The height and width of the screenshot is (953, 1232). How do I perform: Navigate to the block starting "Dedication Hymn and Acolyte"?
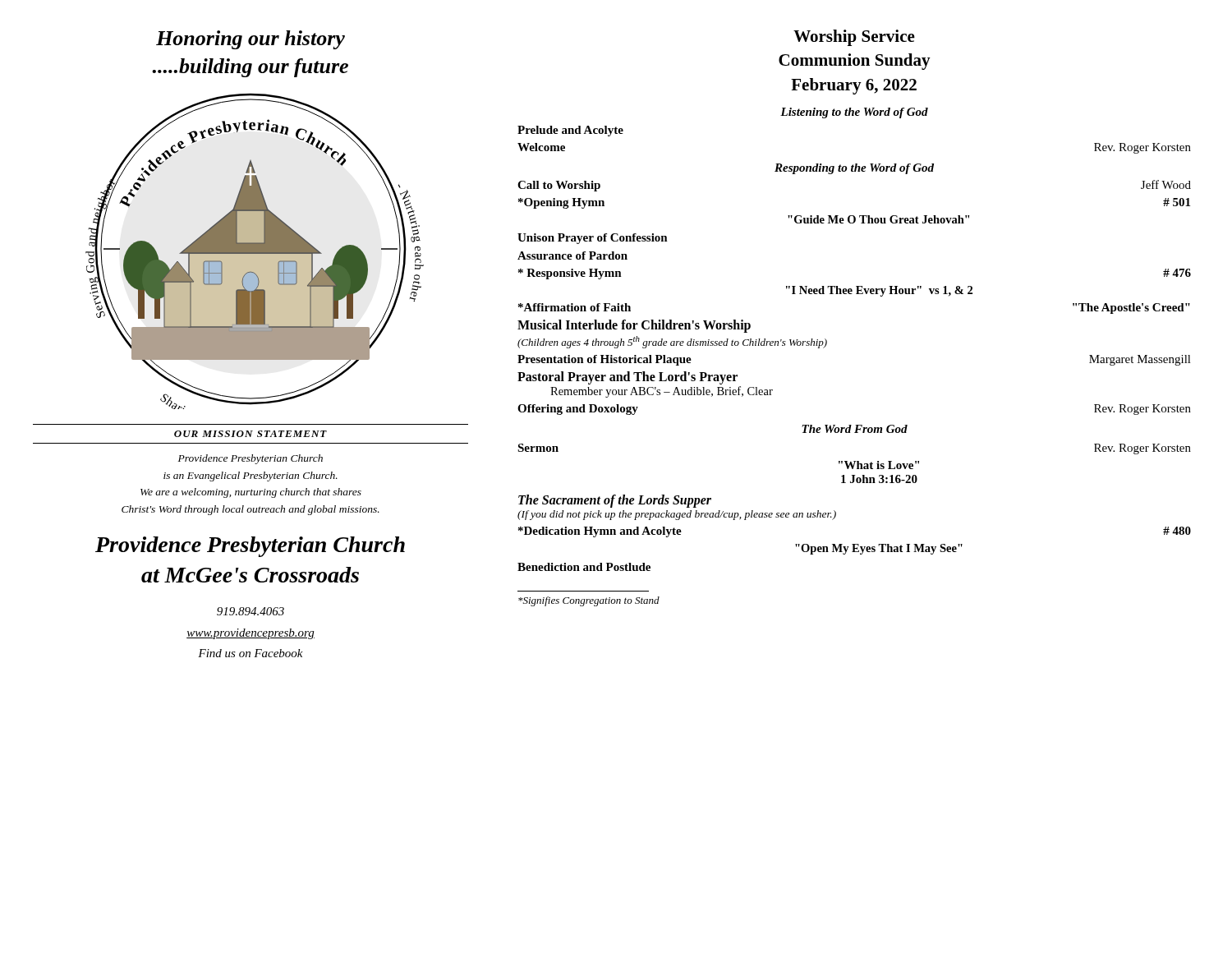(x=854, y=539)
